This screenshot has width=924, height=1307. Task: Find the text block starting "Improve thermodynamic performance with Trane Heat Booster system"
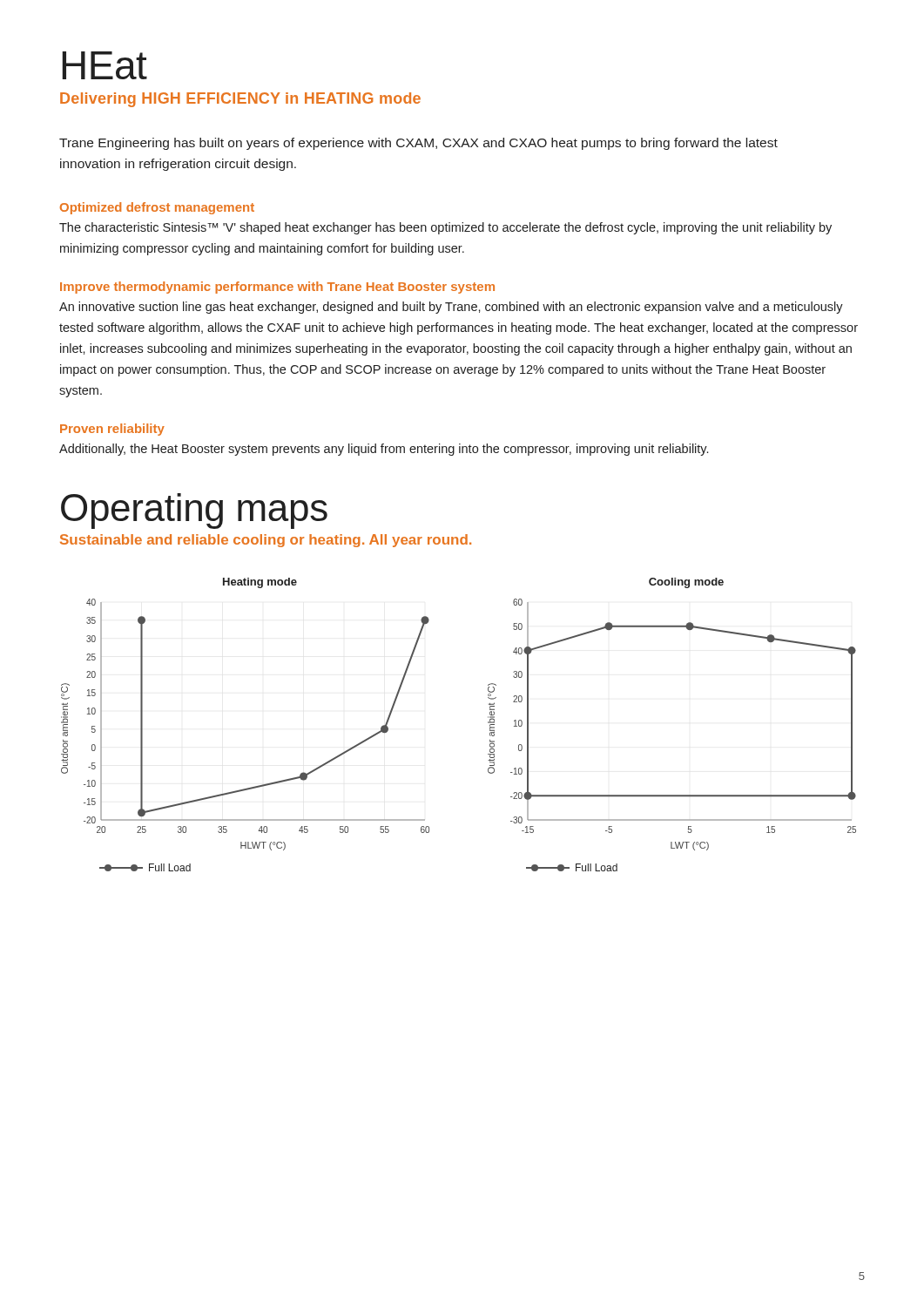[277, 286]
